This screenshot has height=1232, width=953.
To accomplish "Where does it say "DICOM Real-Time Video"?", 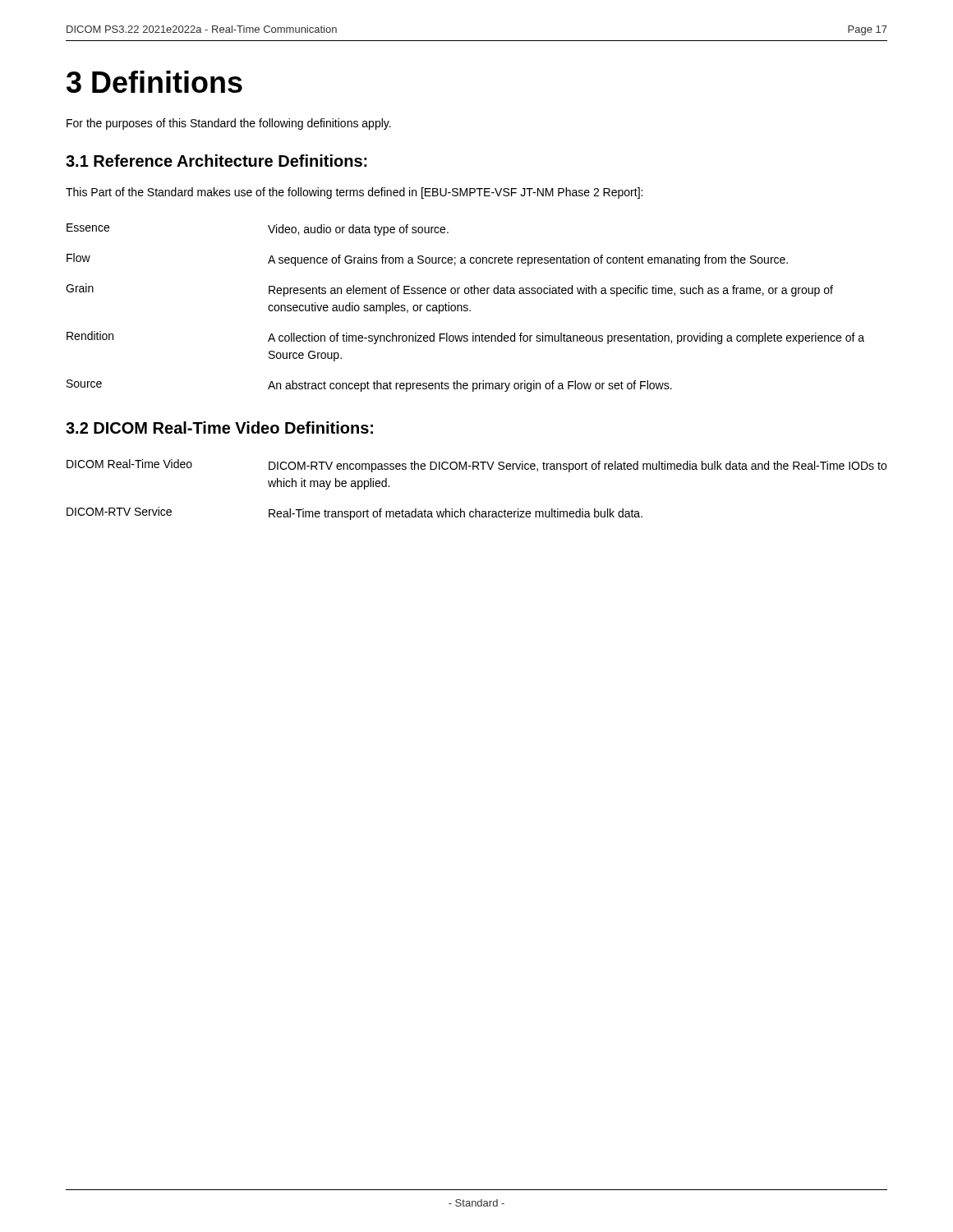I will [129, 464].
